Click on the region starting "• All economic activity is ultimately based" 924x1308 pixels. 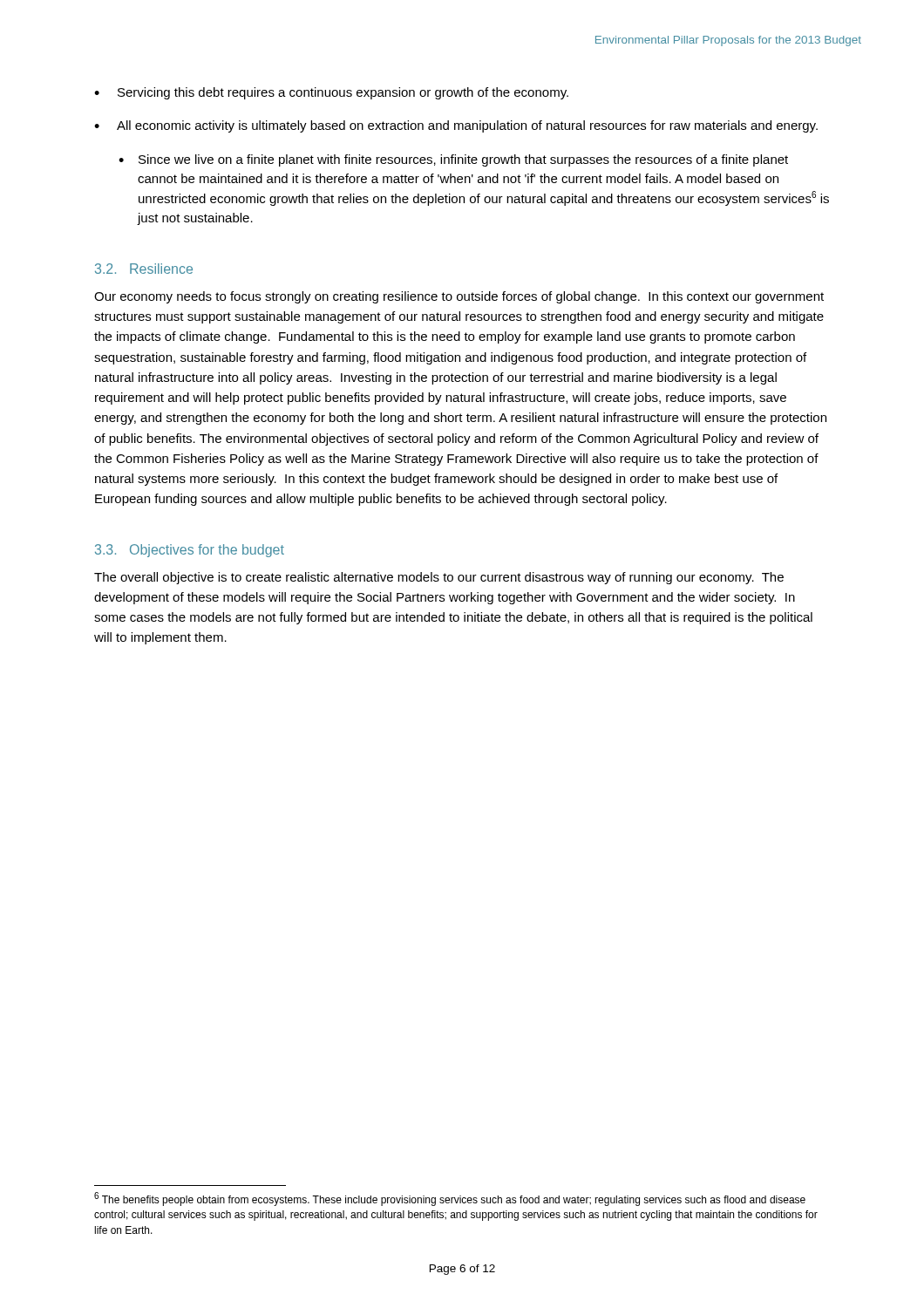[x=462, y=127]
